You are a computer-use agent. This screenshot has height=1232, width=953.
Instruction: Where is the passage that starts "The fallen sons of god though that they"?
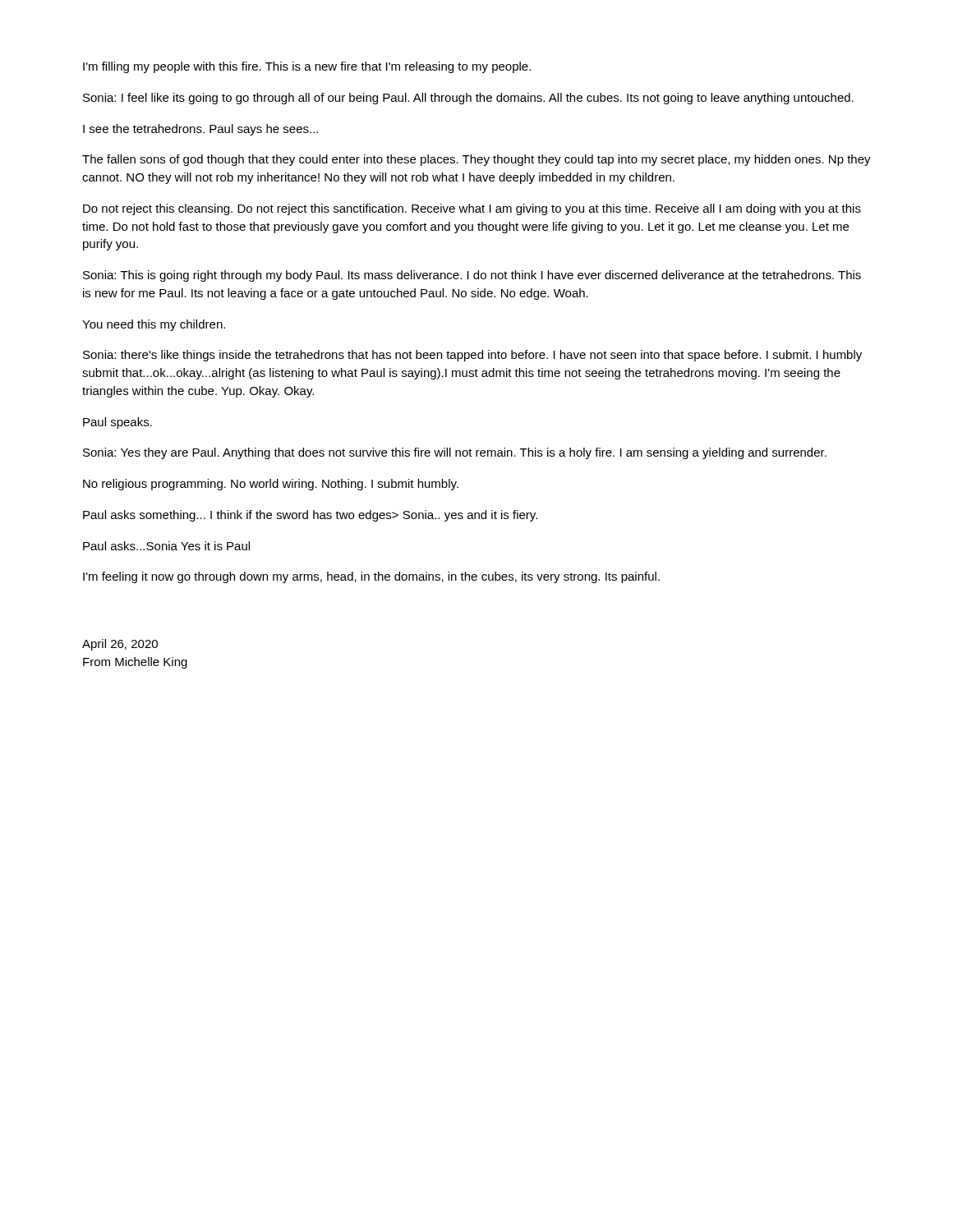pyautogui.click(x=476, y=168)
